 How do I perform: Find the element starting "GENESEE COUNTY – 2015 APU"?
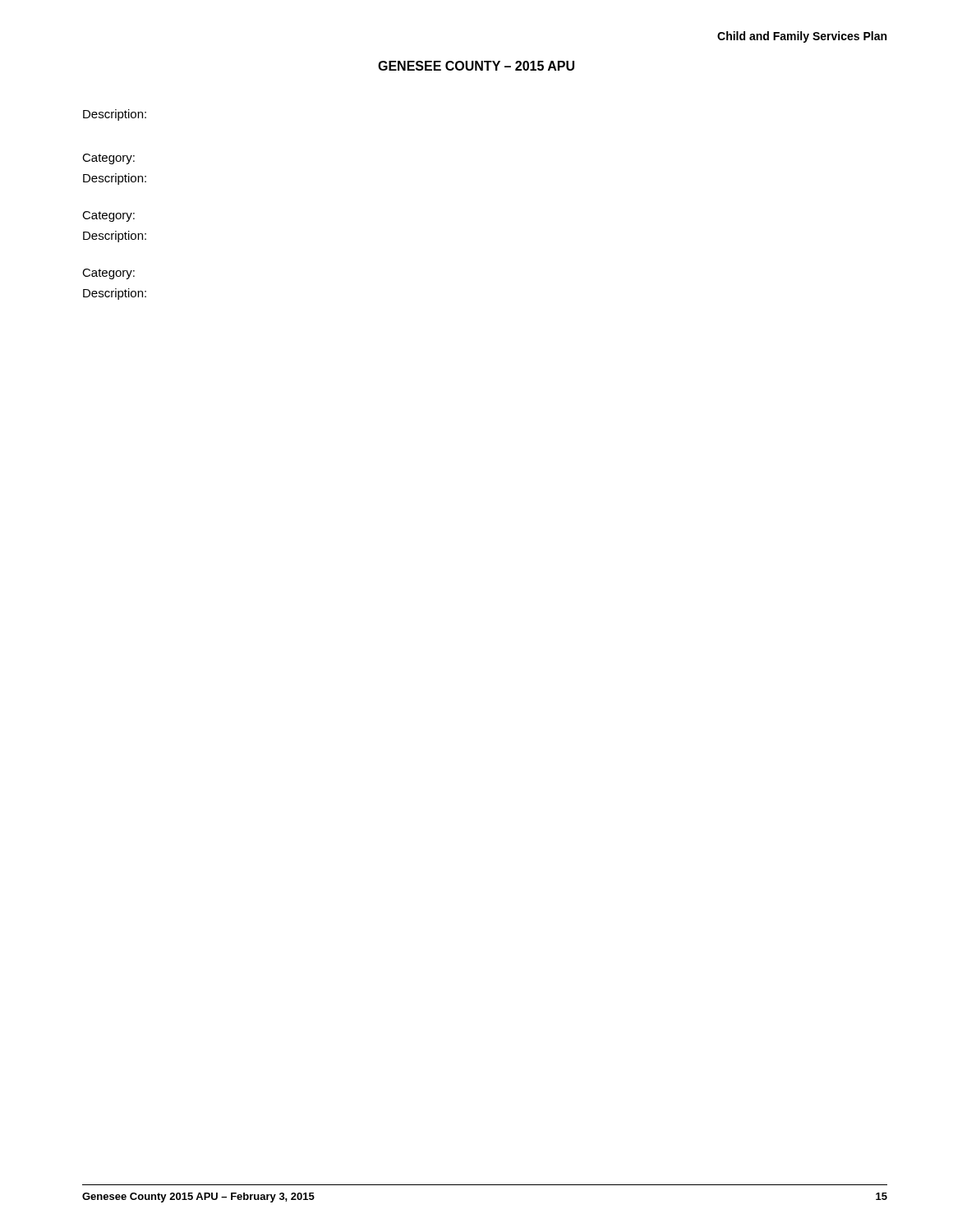(x=476, y=66)
